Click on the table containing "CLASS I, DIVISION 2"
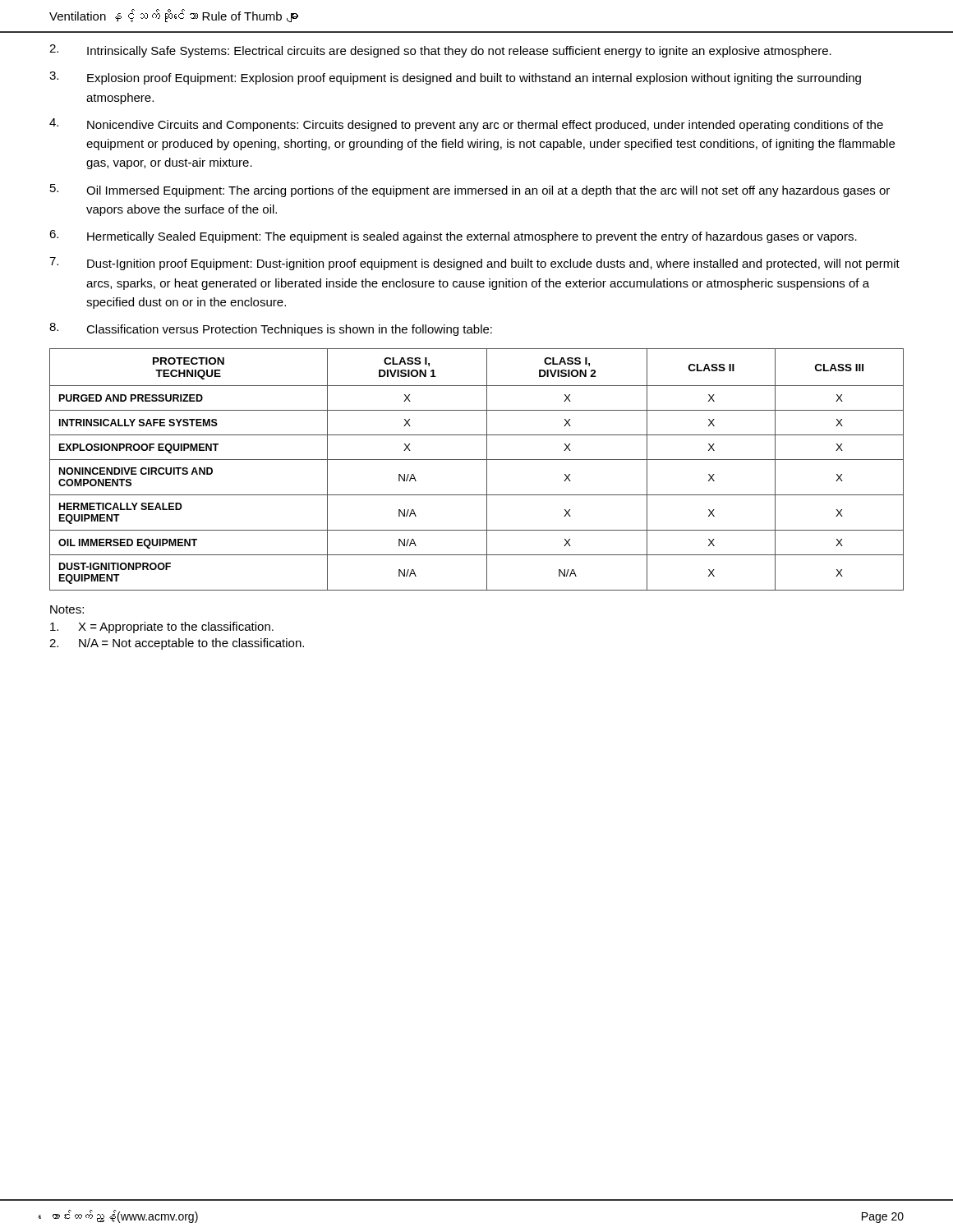 click(x=476, y=470)
